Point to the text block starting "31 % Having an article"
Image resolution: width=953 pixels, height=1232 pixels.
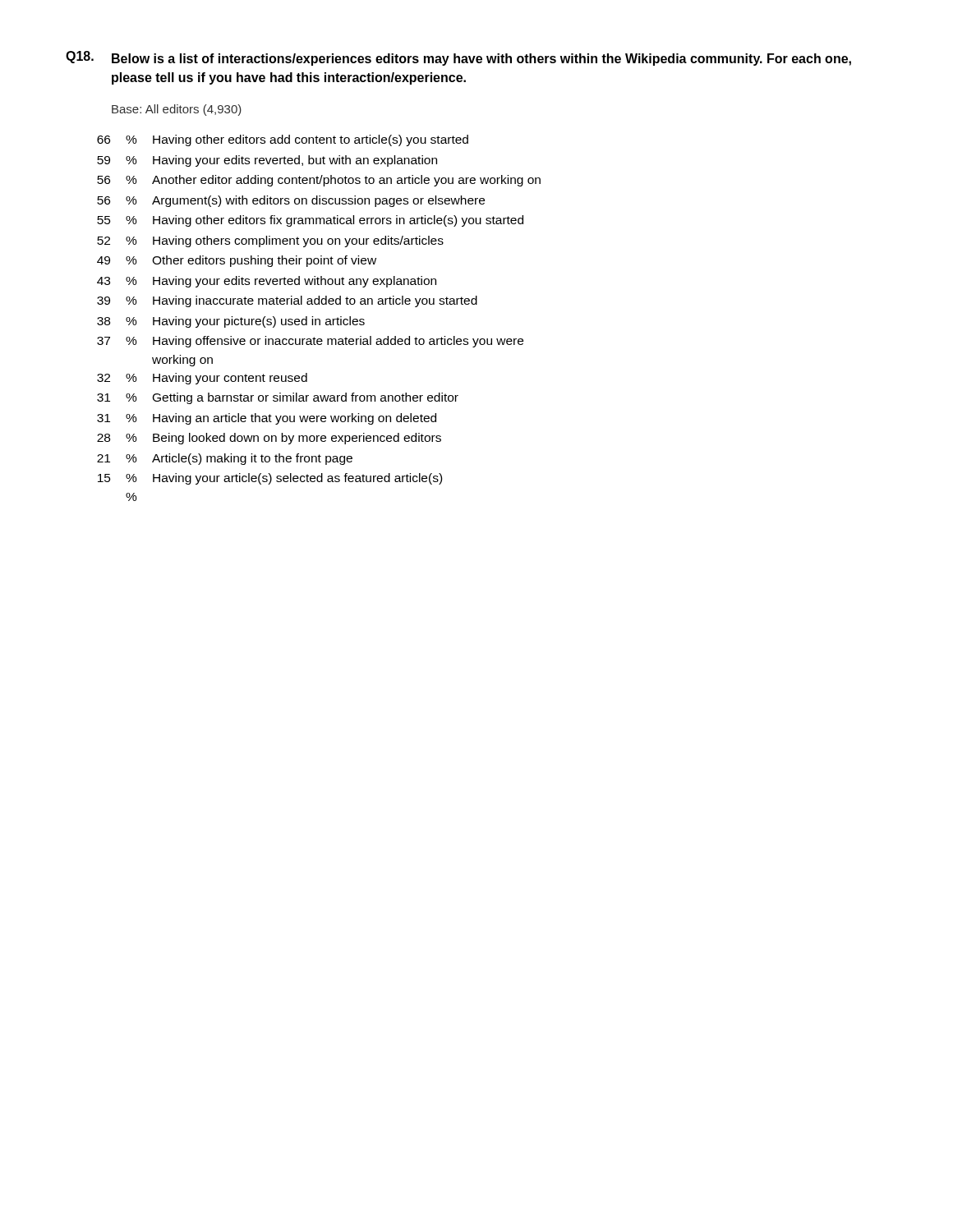tap(267, 419)
